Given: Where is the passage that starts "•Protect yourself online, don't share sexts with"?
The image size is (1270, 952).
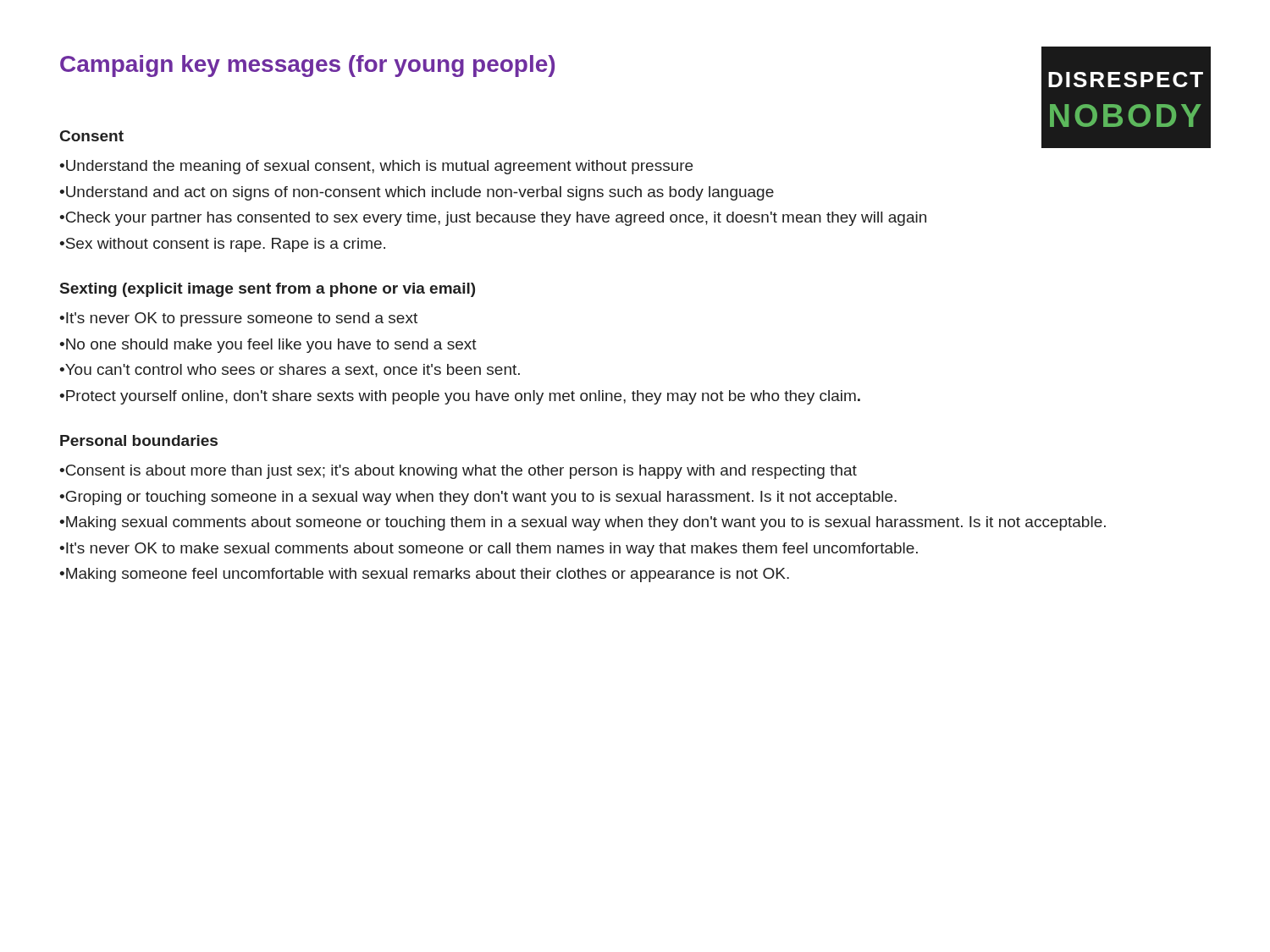Looking at the screenshot, I should coord(460,395).
